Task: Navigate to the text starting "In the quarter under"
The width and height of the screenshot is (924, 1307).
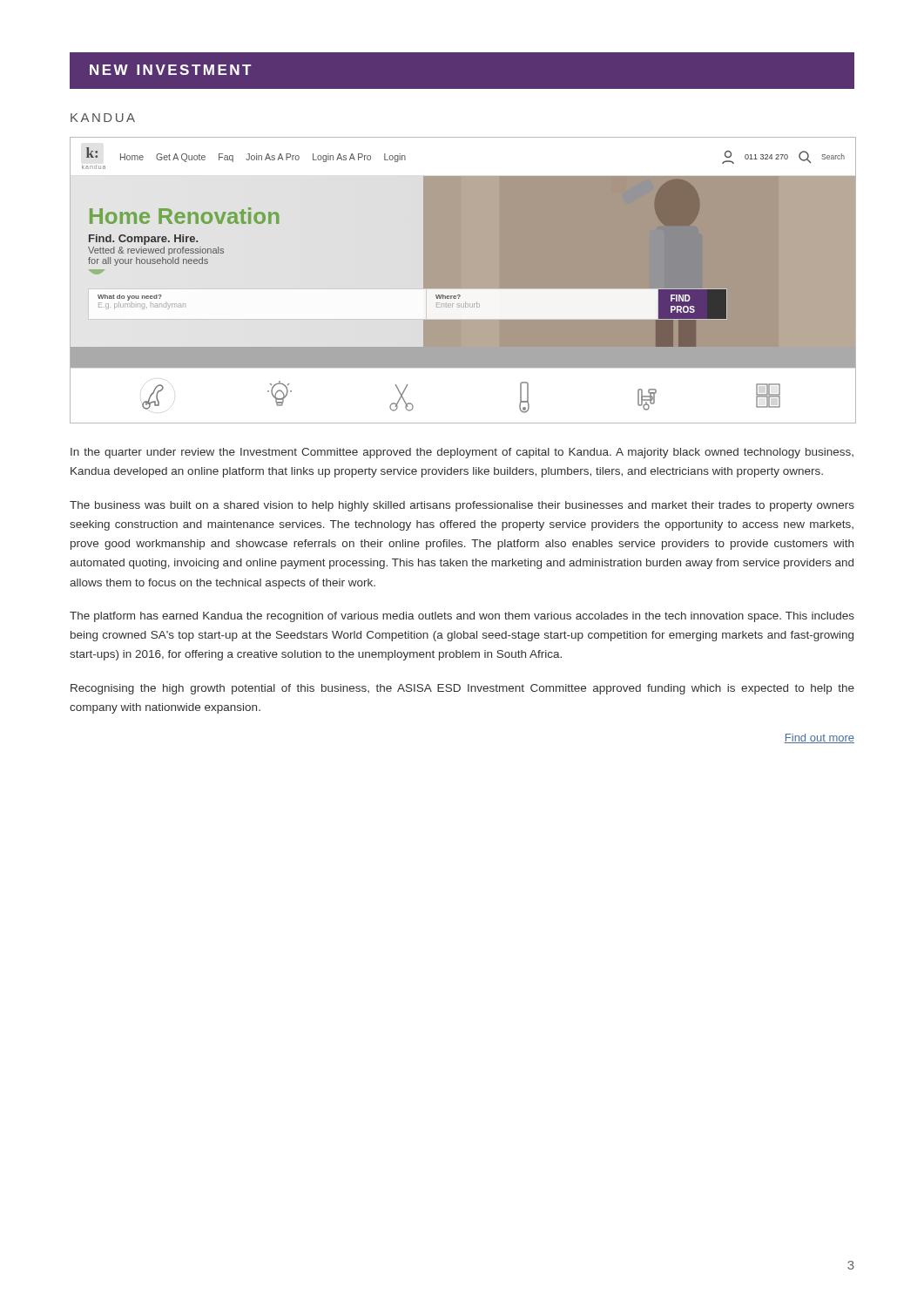Action: 462,462
